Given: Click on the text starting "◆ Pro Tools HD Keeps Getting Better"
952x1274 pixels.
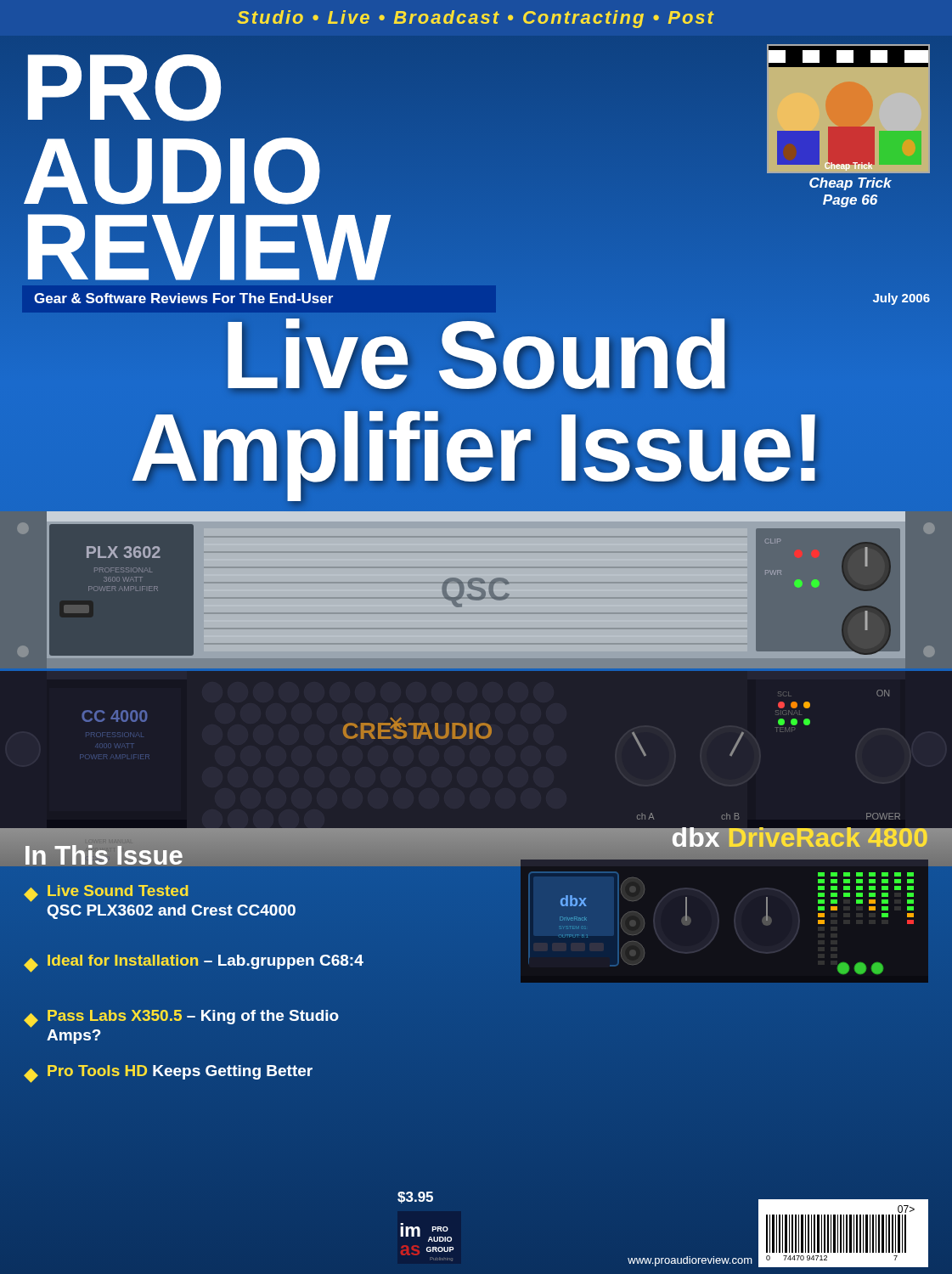Looking at the screenshot, I should click(168, 1074).
